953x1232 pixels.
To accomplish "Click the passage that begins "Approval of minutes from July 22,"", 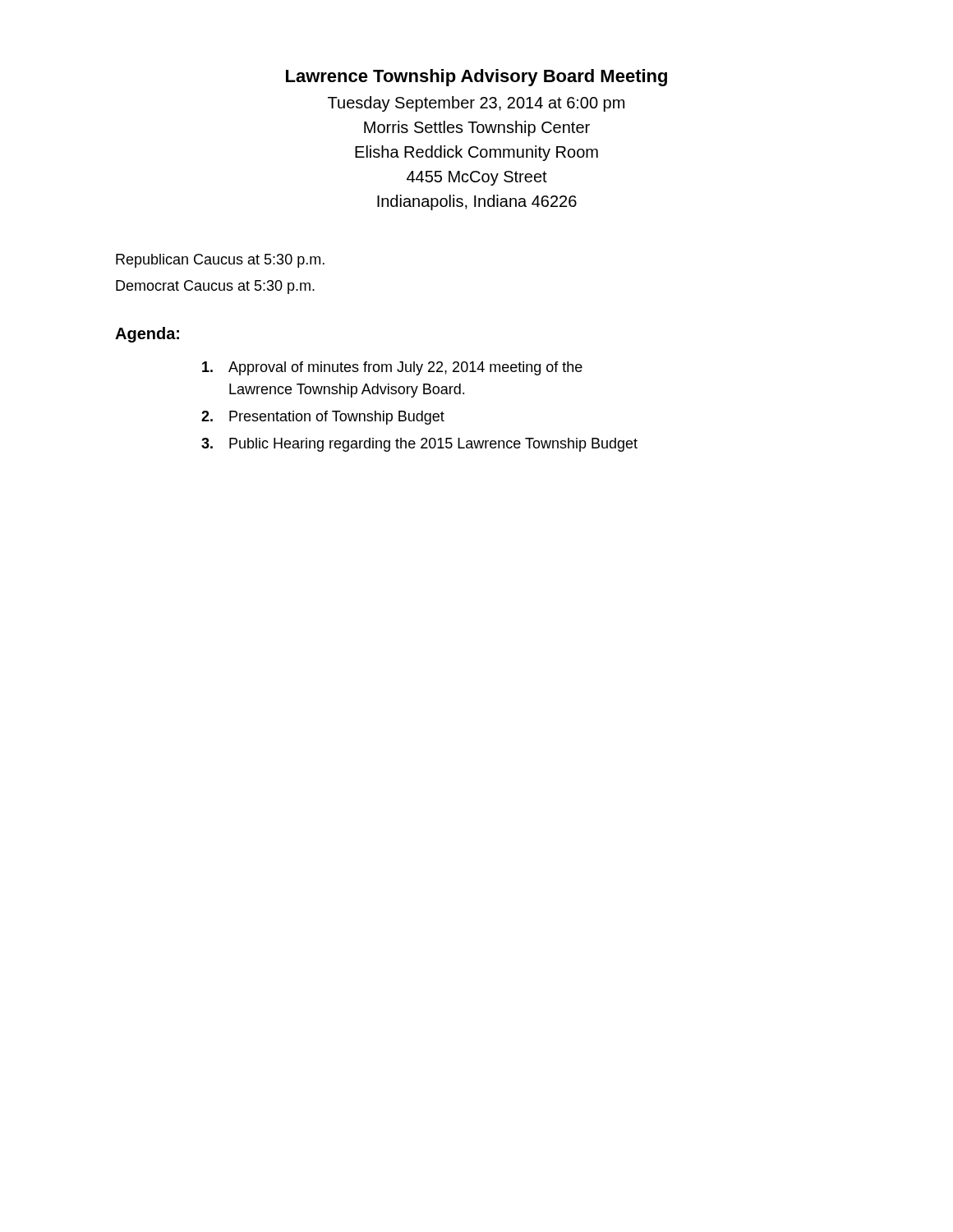I will point(509,378).
